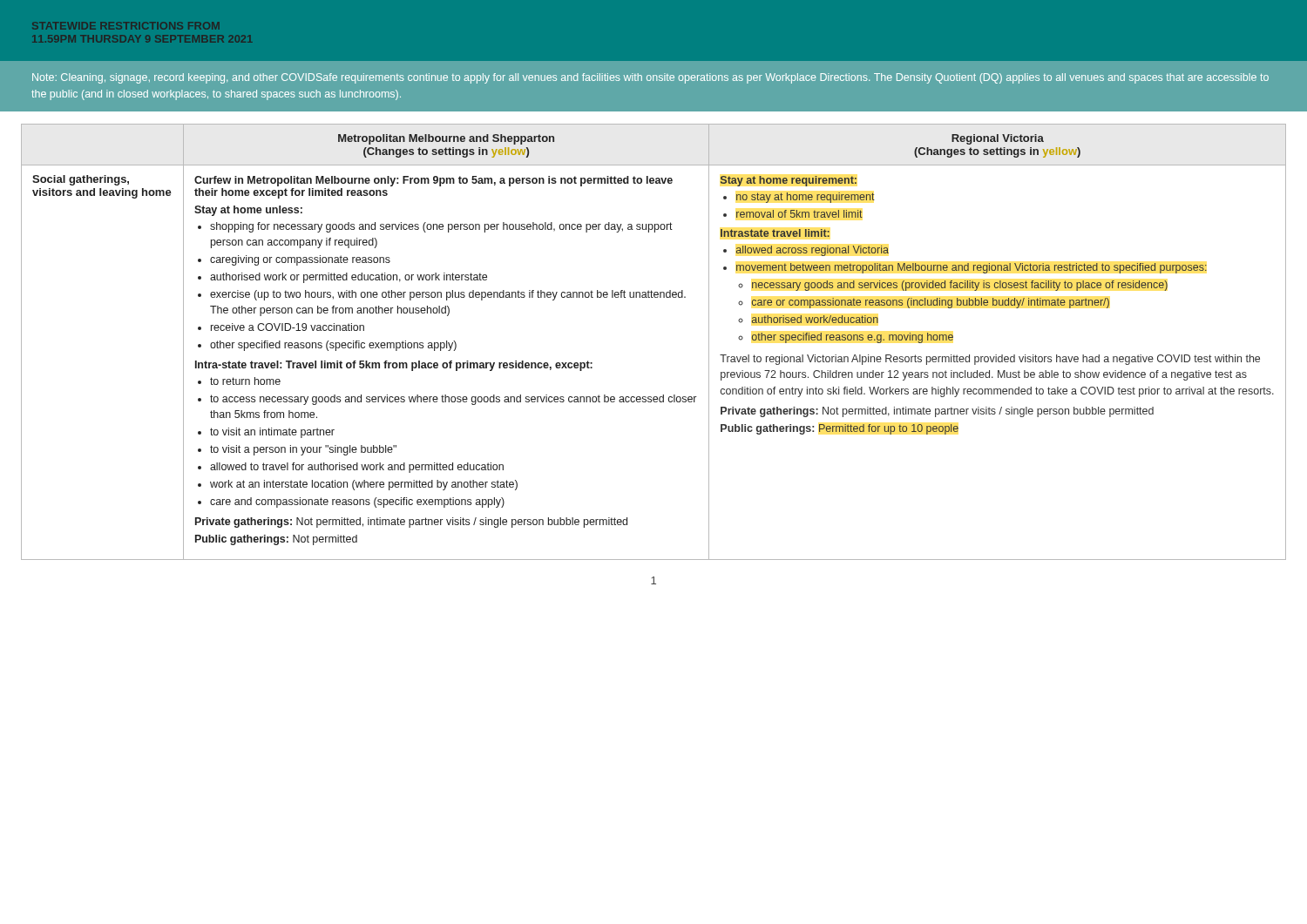Image resolution: width=1307 pixels, height=924 pixels.
Task: Locate a table
Action: 654,340
